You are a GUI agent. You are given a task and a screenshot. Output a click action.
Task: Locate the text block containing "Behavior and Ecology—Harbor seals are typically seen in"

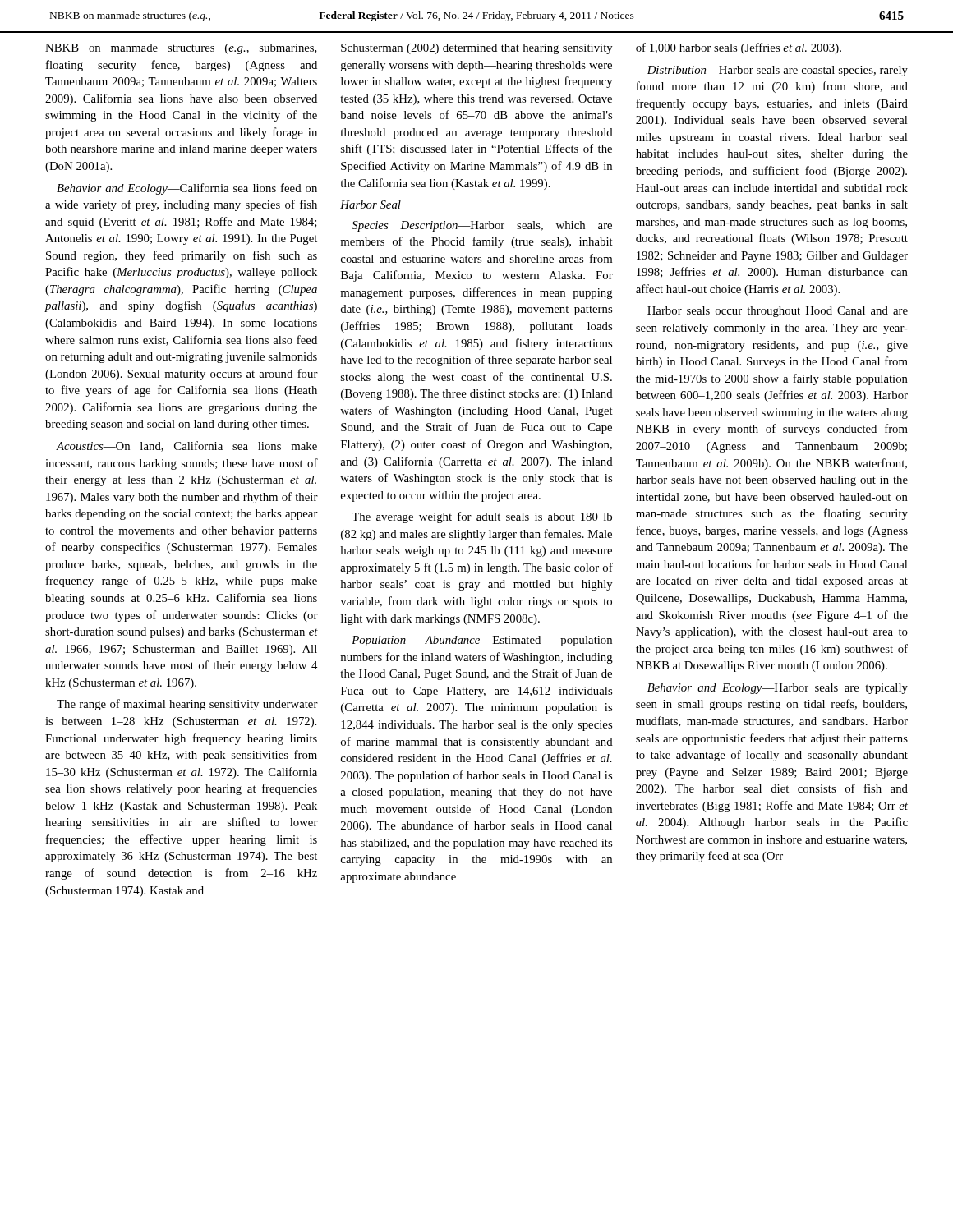pos(772,772)
